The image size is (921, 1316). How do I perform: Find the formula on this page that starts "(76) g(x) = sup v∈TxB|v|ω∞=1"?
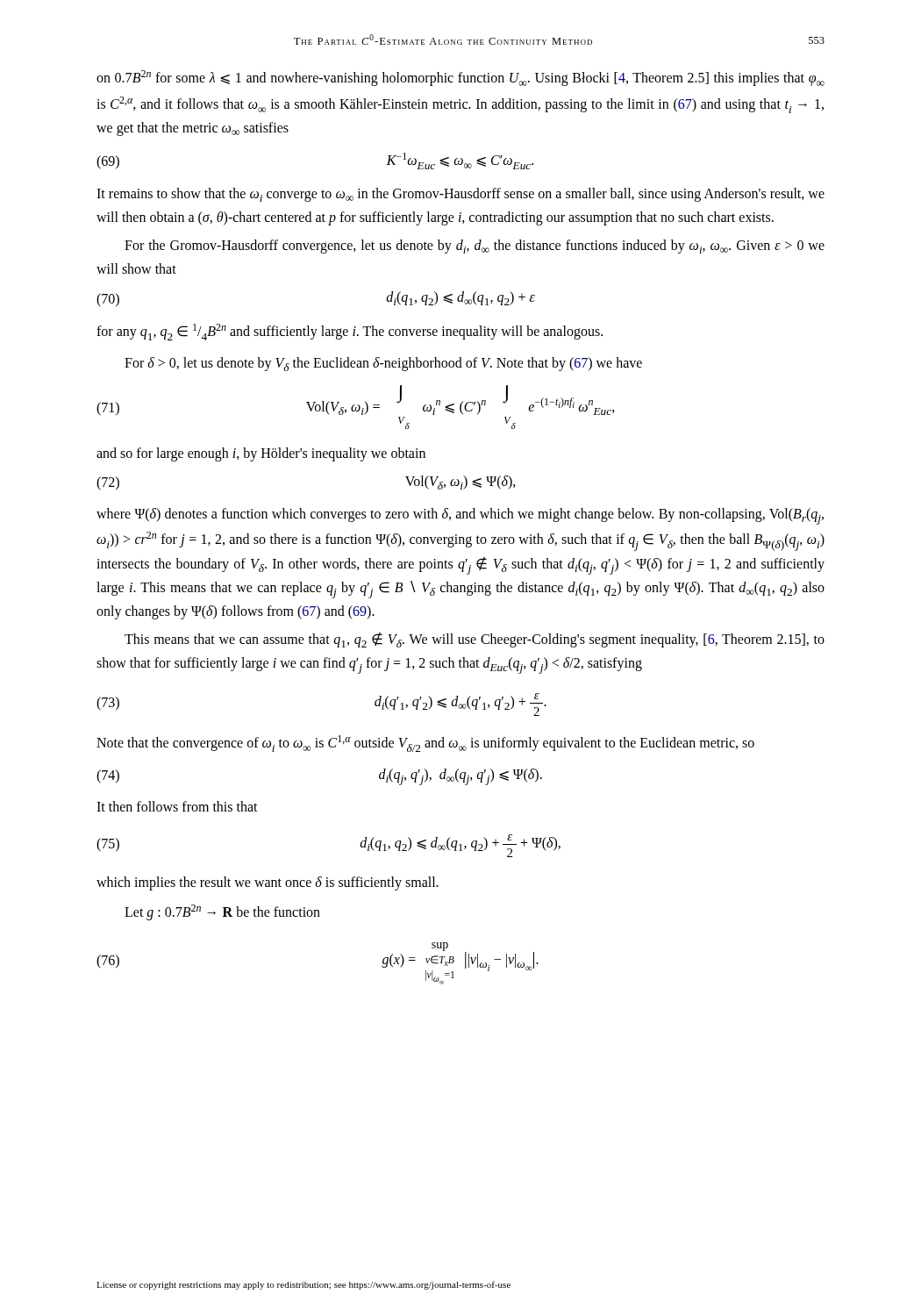click(x=460, y=961)
